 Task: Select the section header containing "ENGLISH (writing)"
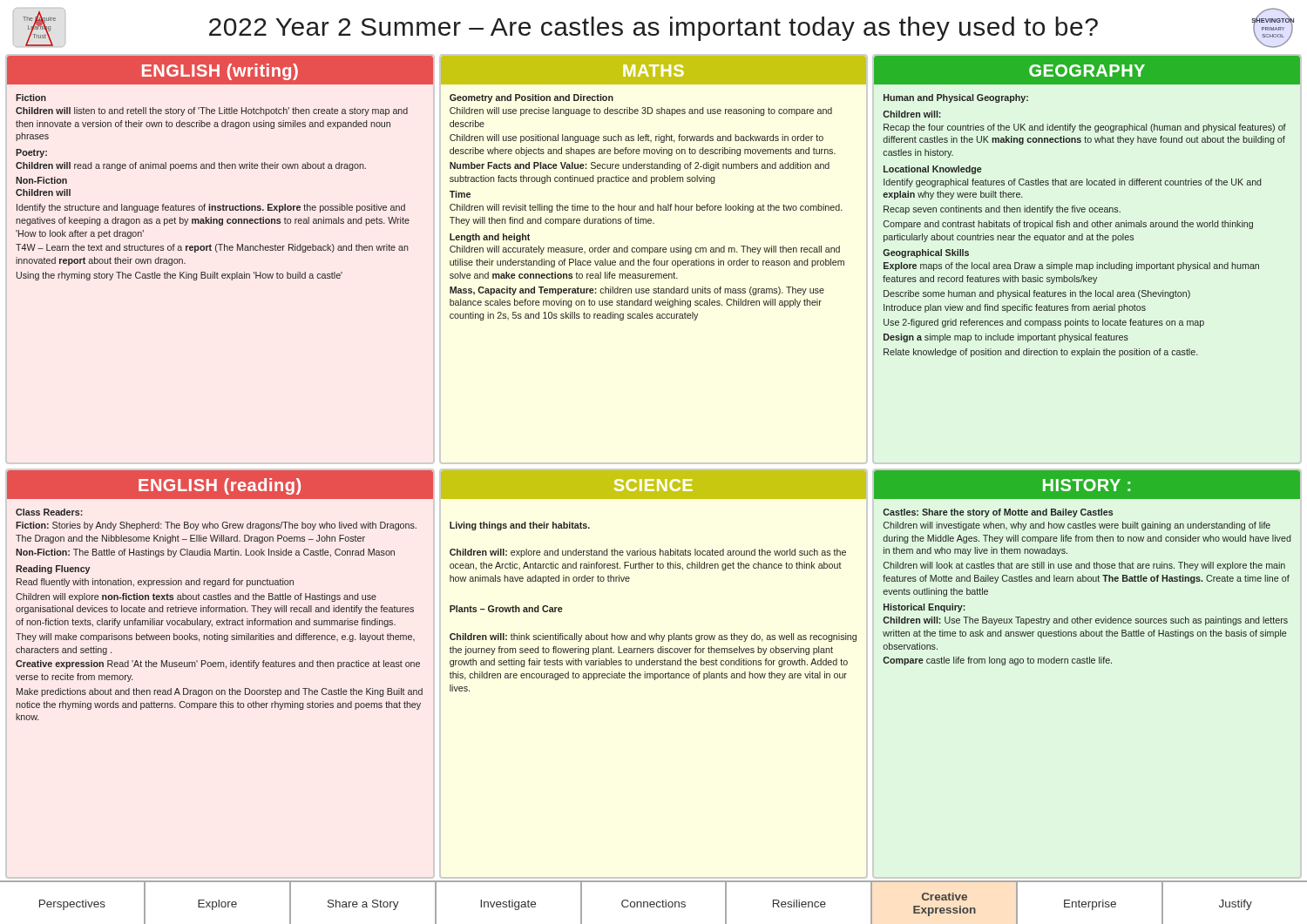point(220,71)
